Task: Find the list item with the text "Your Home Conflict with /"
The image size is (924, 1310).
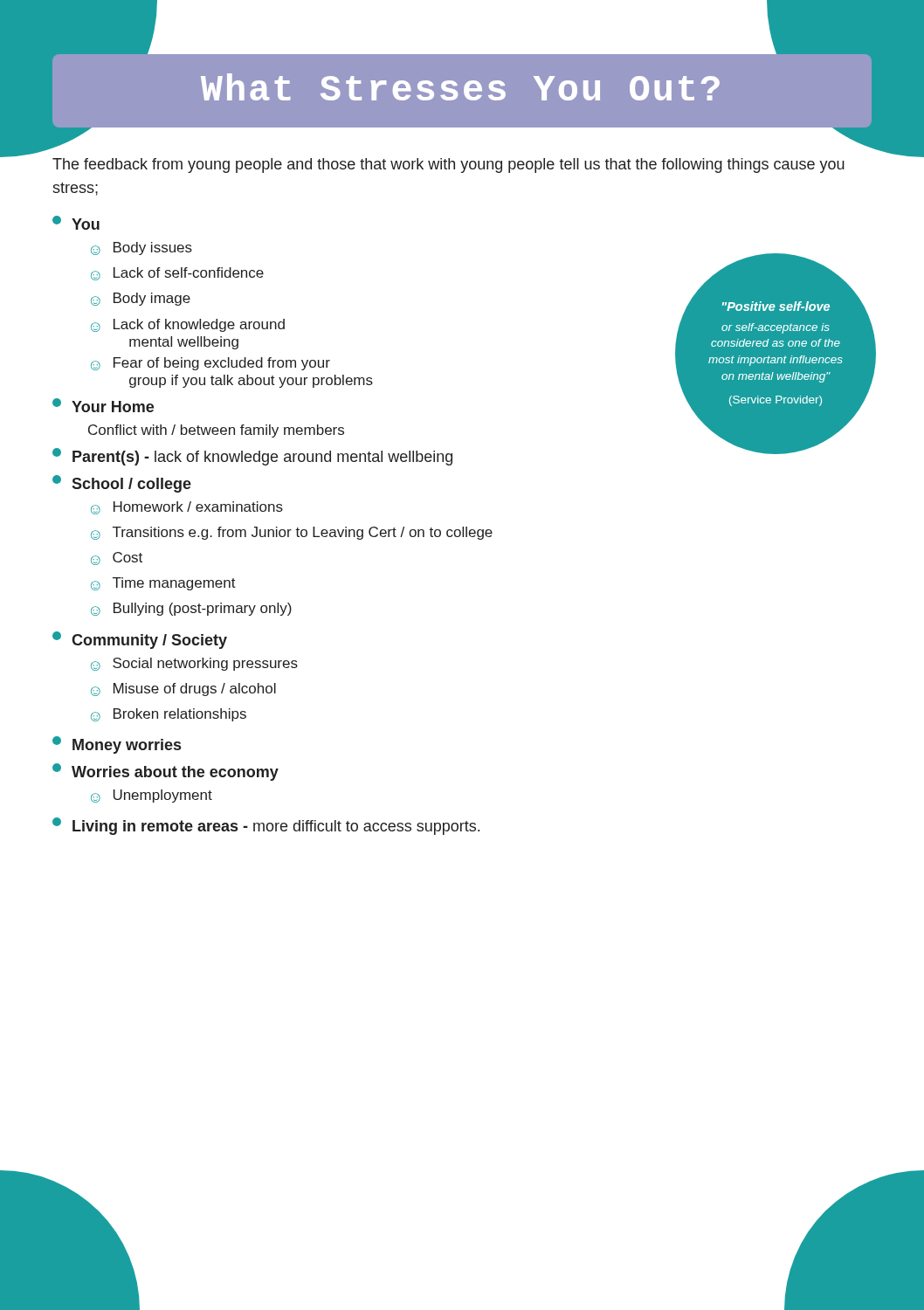Action: coord(139,412)
